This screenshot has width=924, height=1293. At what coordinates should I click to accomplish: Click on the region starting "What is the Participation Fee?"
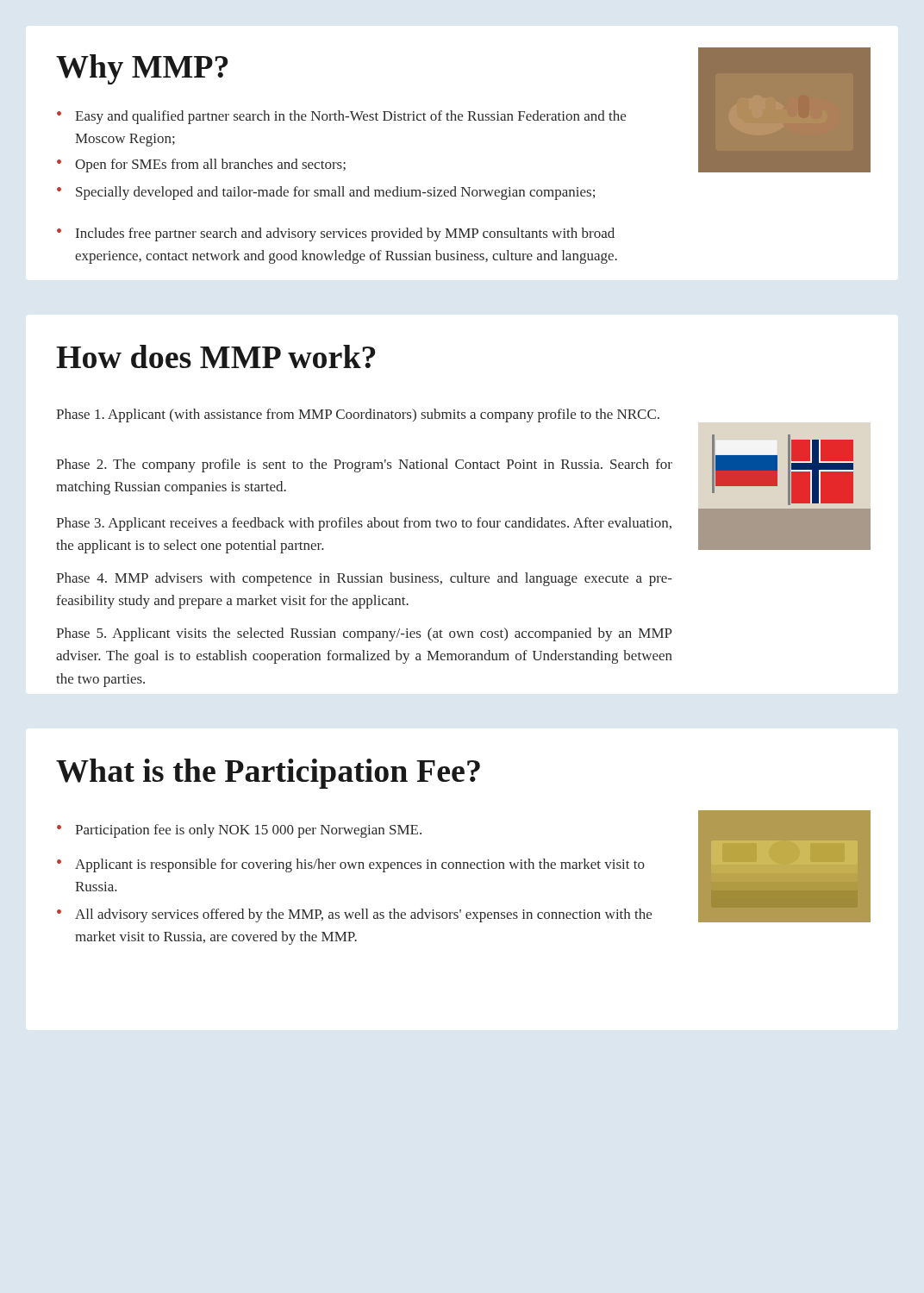pyautogui.click(x=269, y=771)
